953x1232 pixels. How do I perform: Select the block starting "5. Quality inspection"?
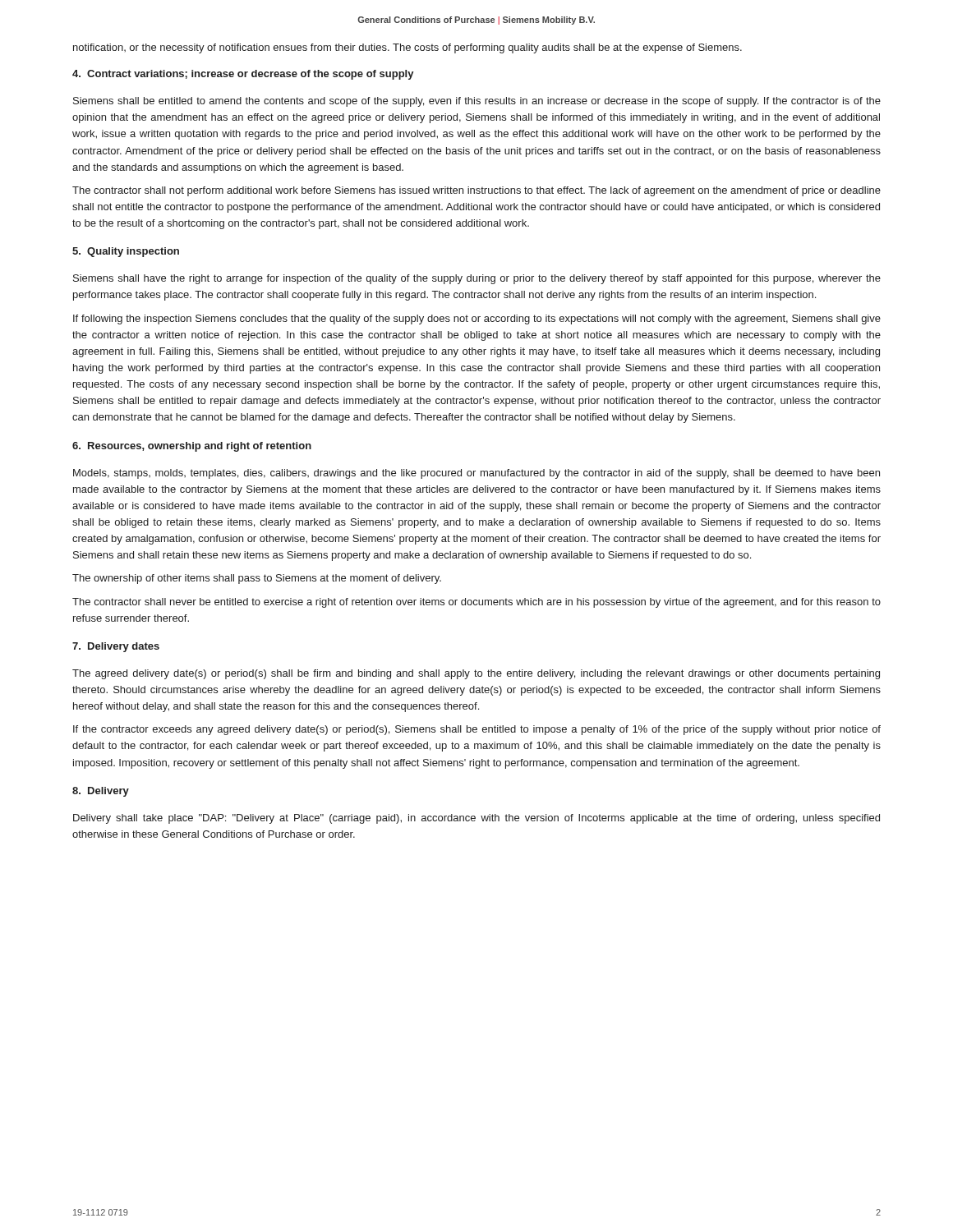click(126, 252)
